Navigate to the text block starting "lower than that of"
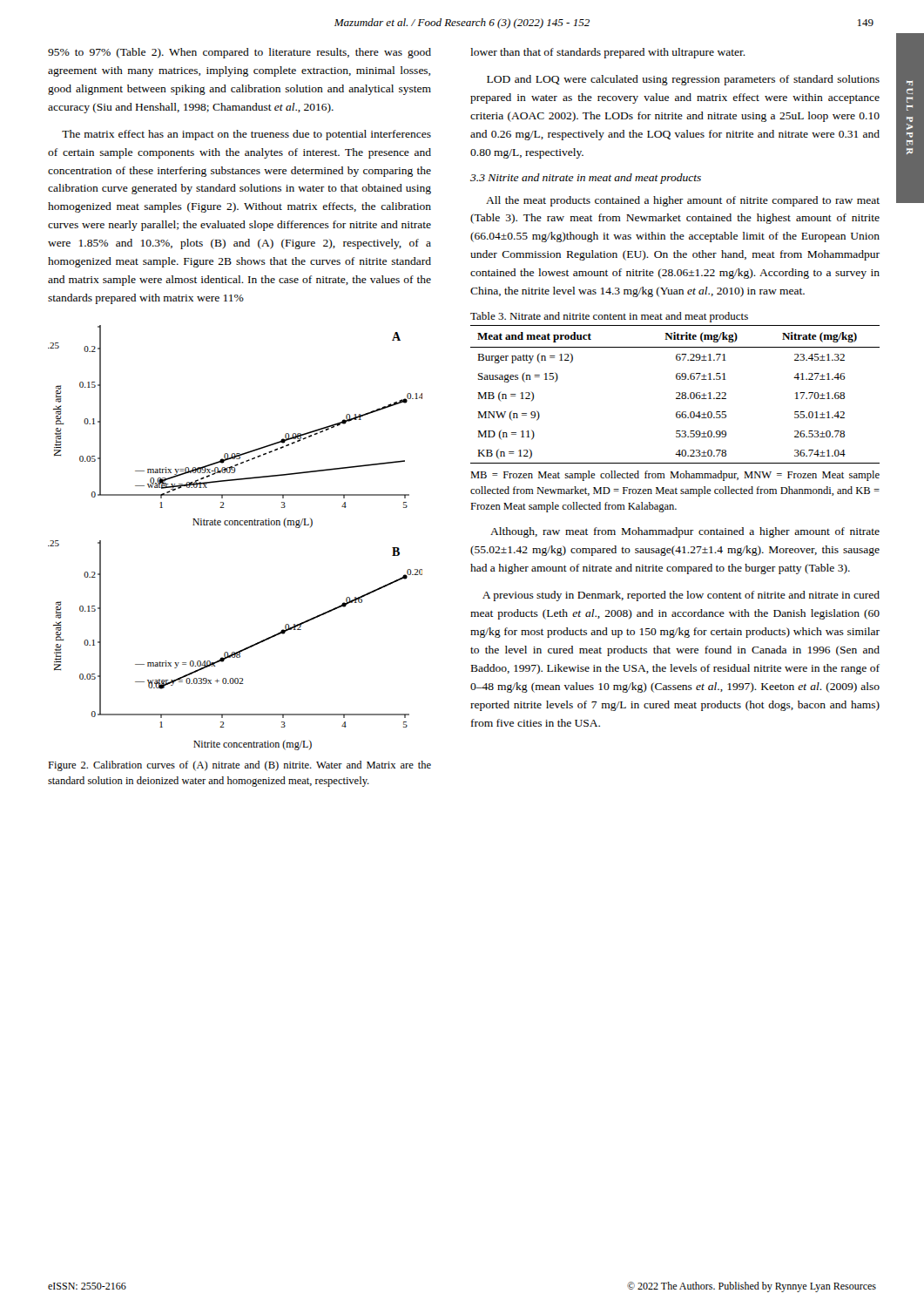 [x=608, y=52]
